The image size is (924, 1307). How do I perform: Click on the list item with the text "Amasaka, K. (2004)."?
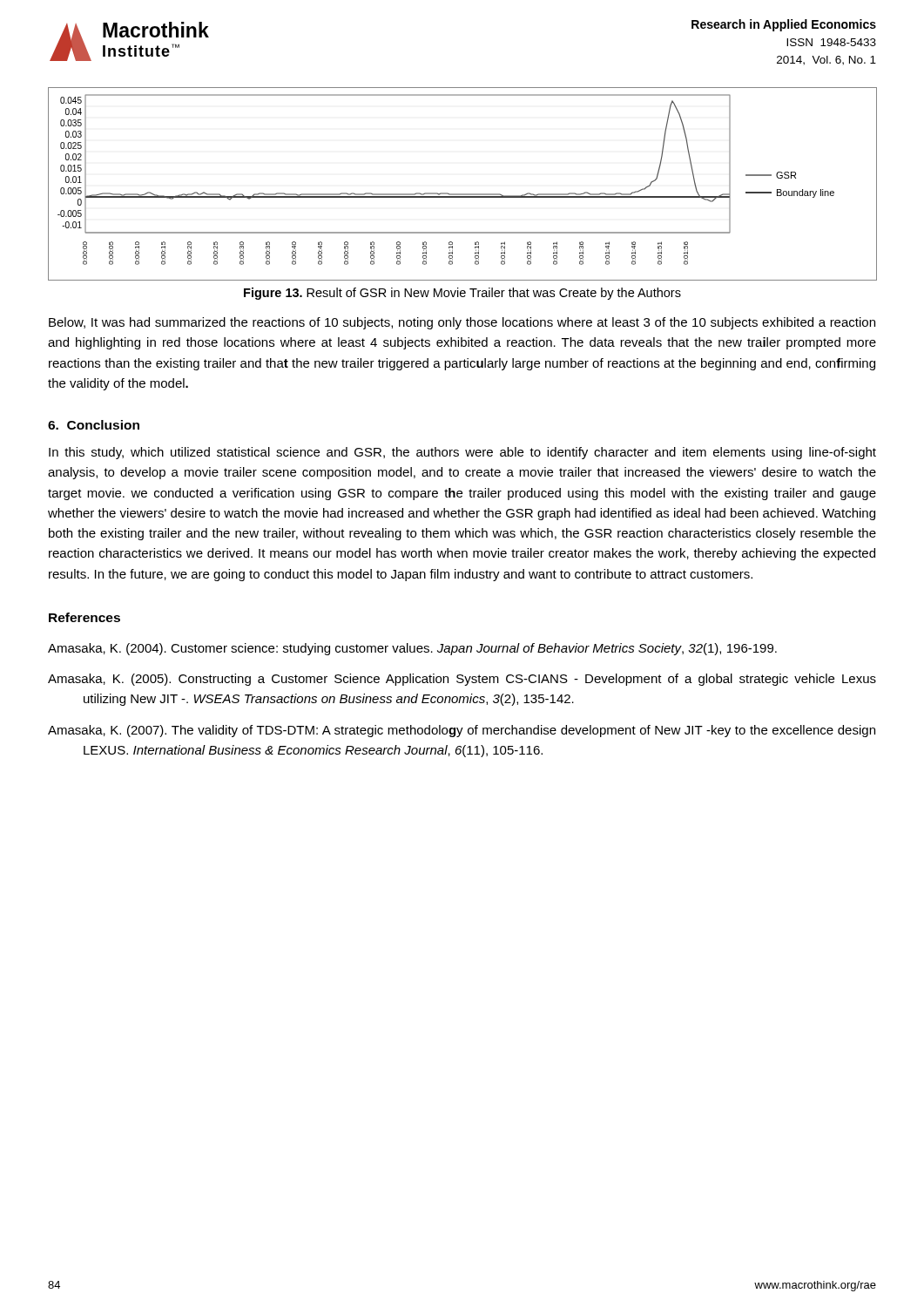click(413, 648)
